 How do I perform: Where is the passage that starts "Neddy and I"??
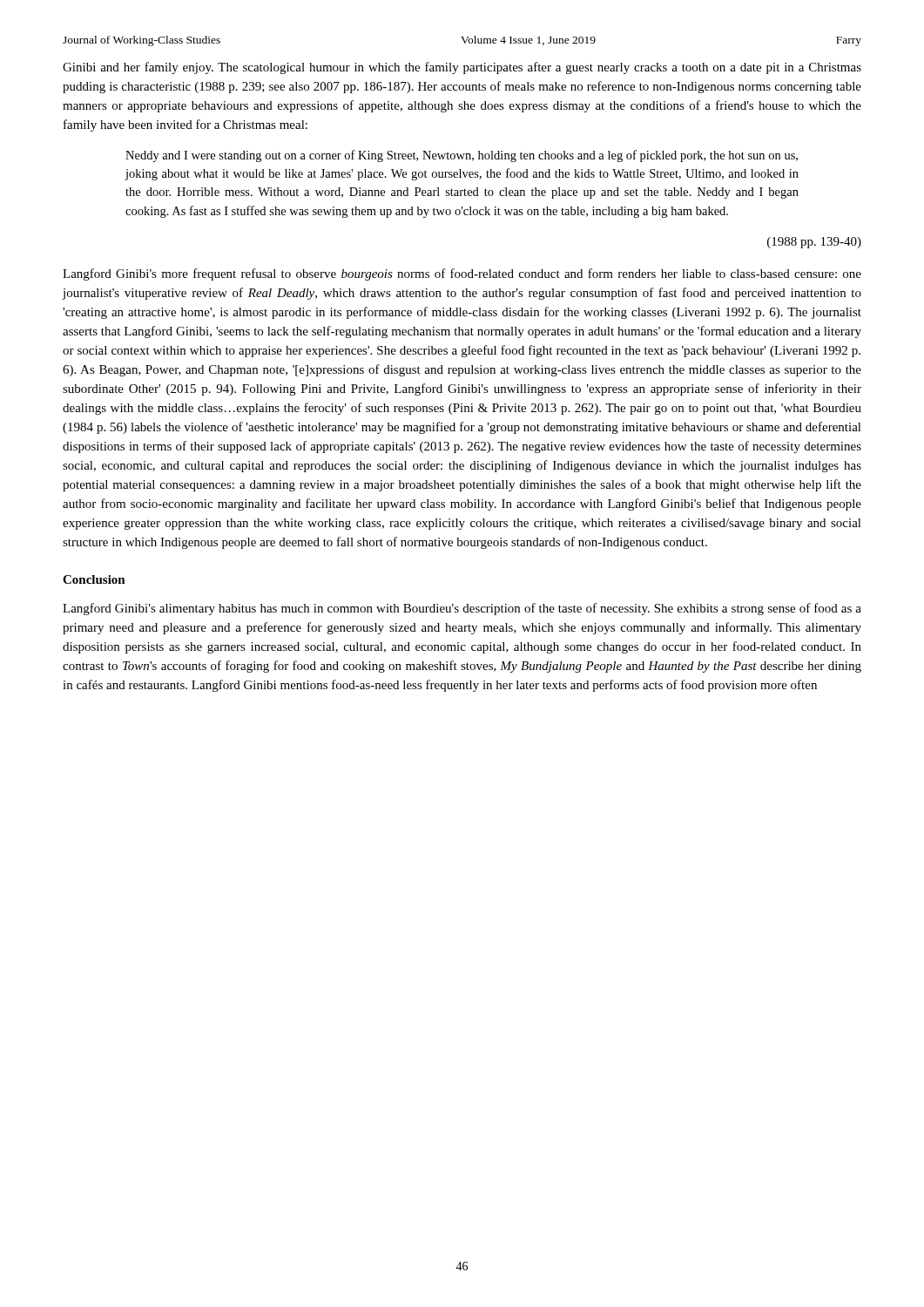462,183
